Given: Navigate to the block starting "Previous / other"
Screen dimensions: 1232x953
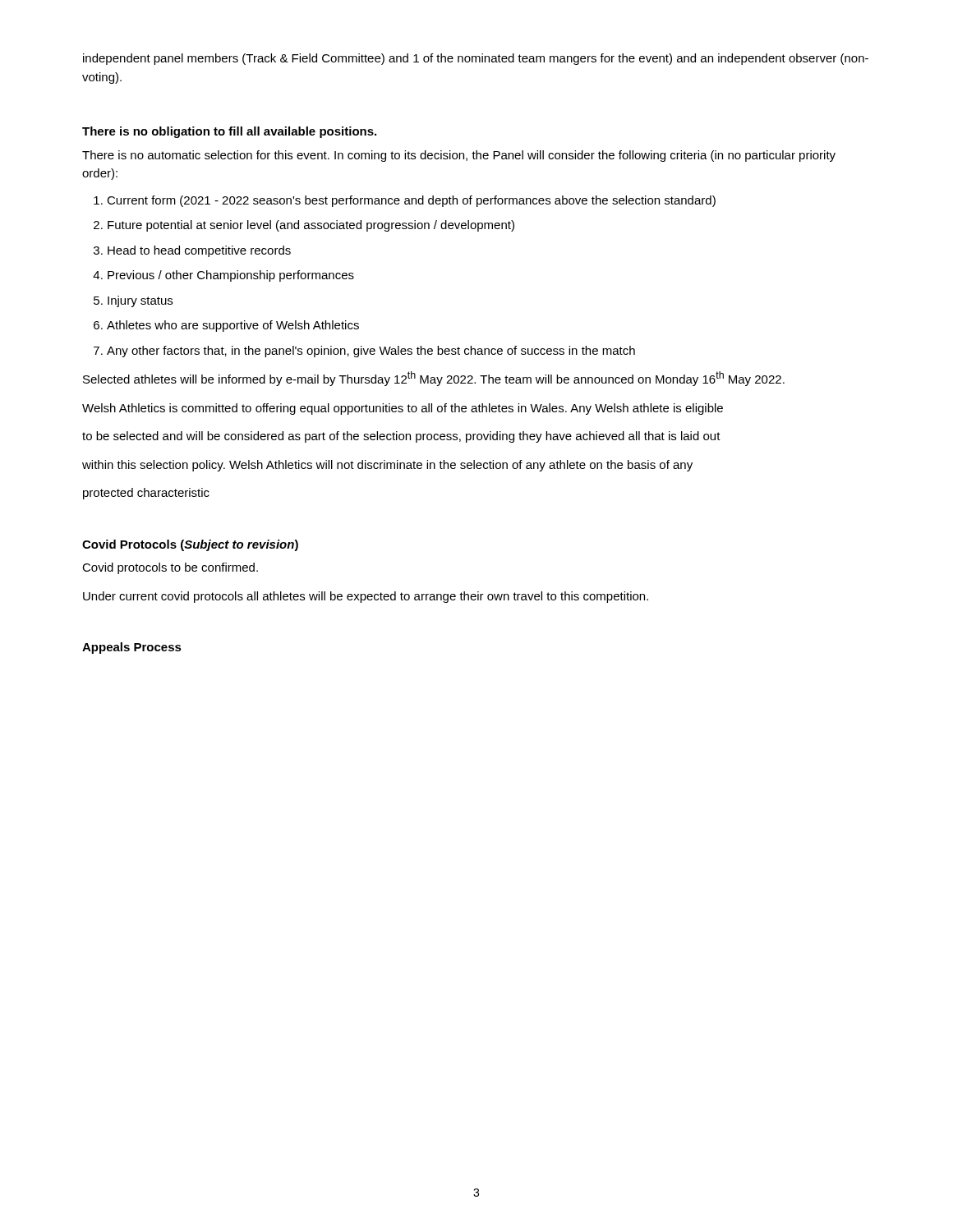Looking at the screenshot, I should 231,276.
